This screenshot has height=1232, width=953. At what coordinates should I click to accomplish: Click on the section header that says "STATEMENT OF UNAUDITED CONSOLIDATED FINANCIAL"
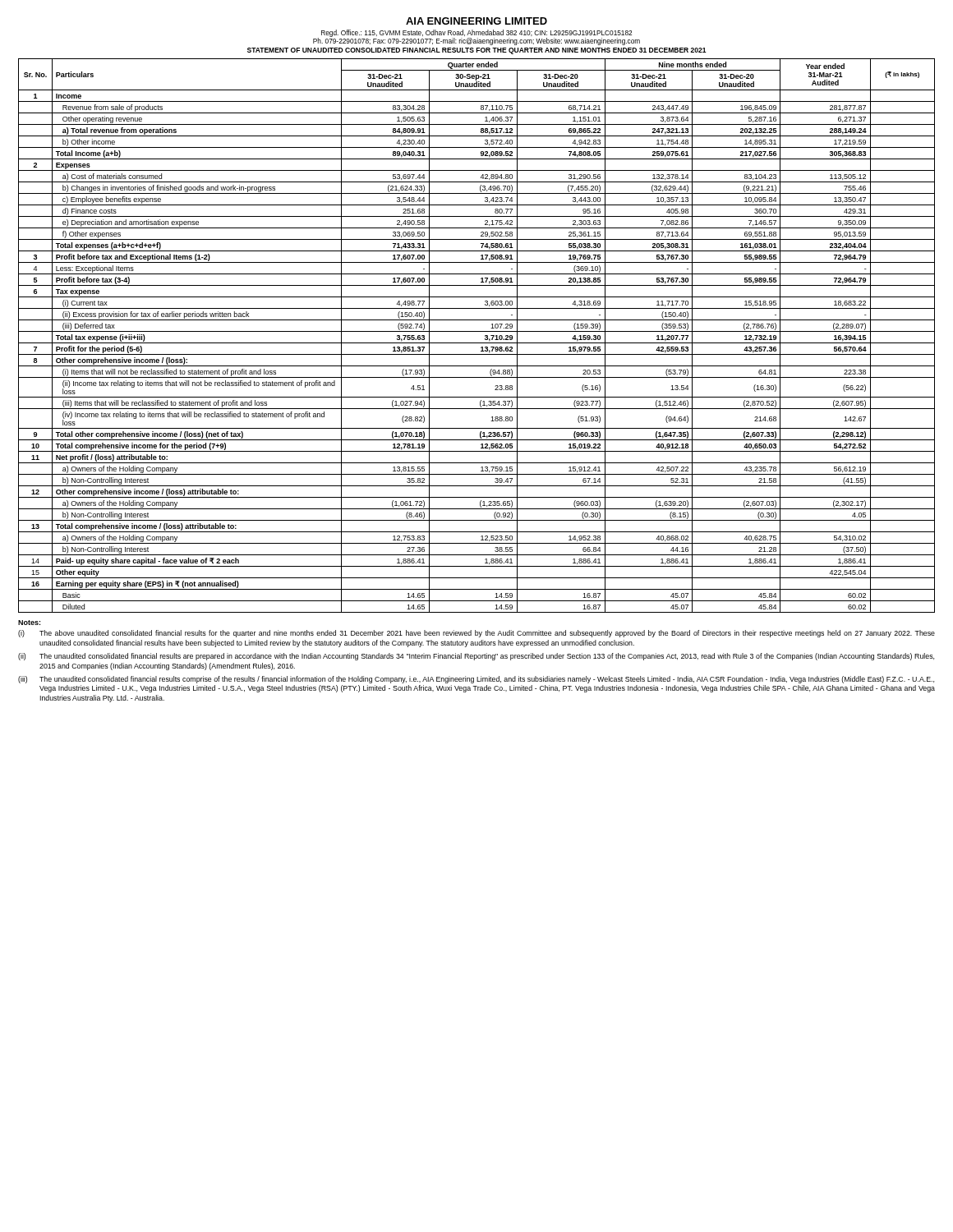(476, 50)
